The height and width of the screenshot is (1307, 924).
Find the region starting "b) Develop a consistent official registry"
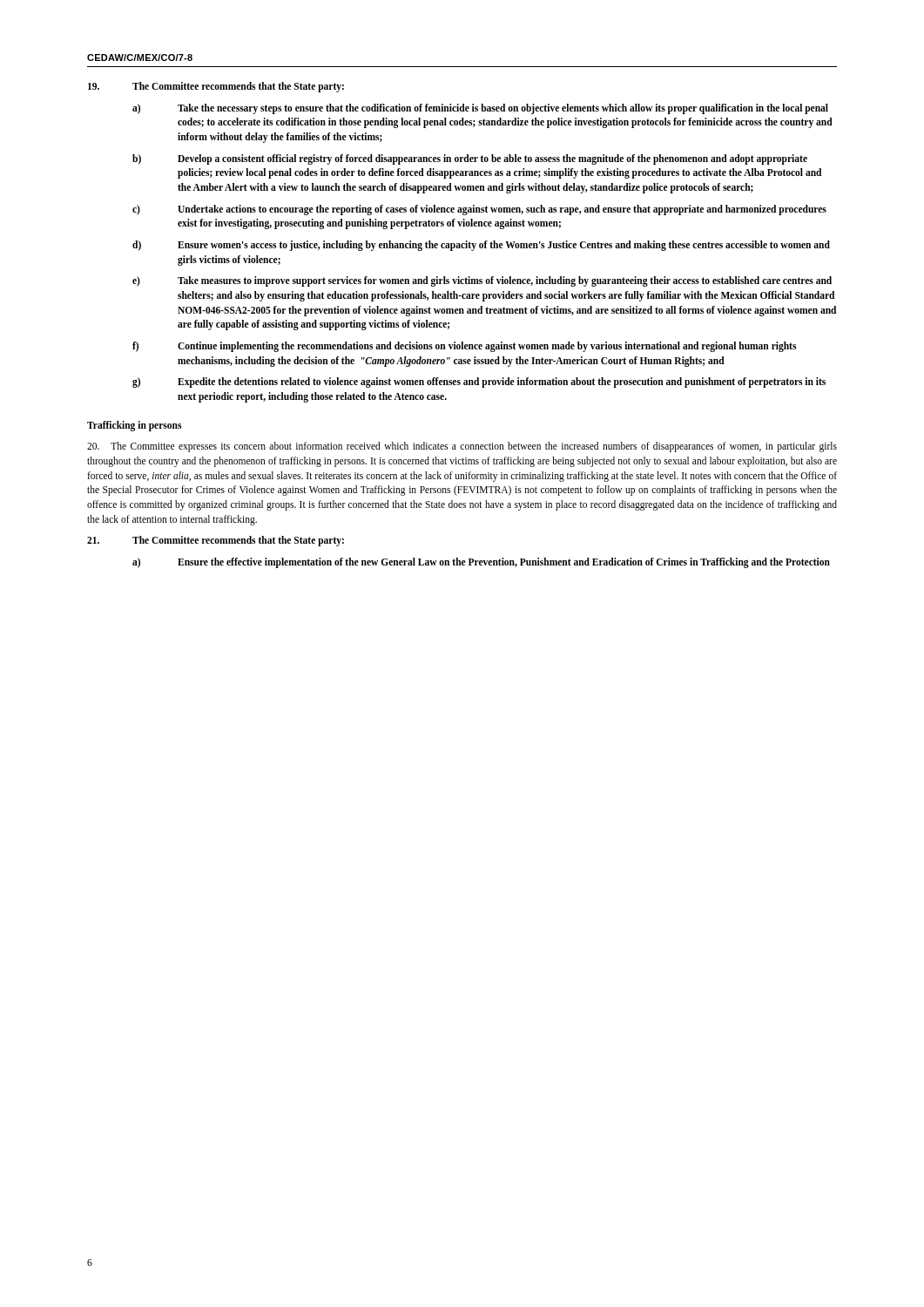pos(485,173)
